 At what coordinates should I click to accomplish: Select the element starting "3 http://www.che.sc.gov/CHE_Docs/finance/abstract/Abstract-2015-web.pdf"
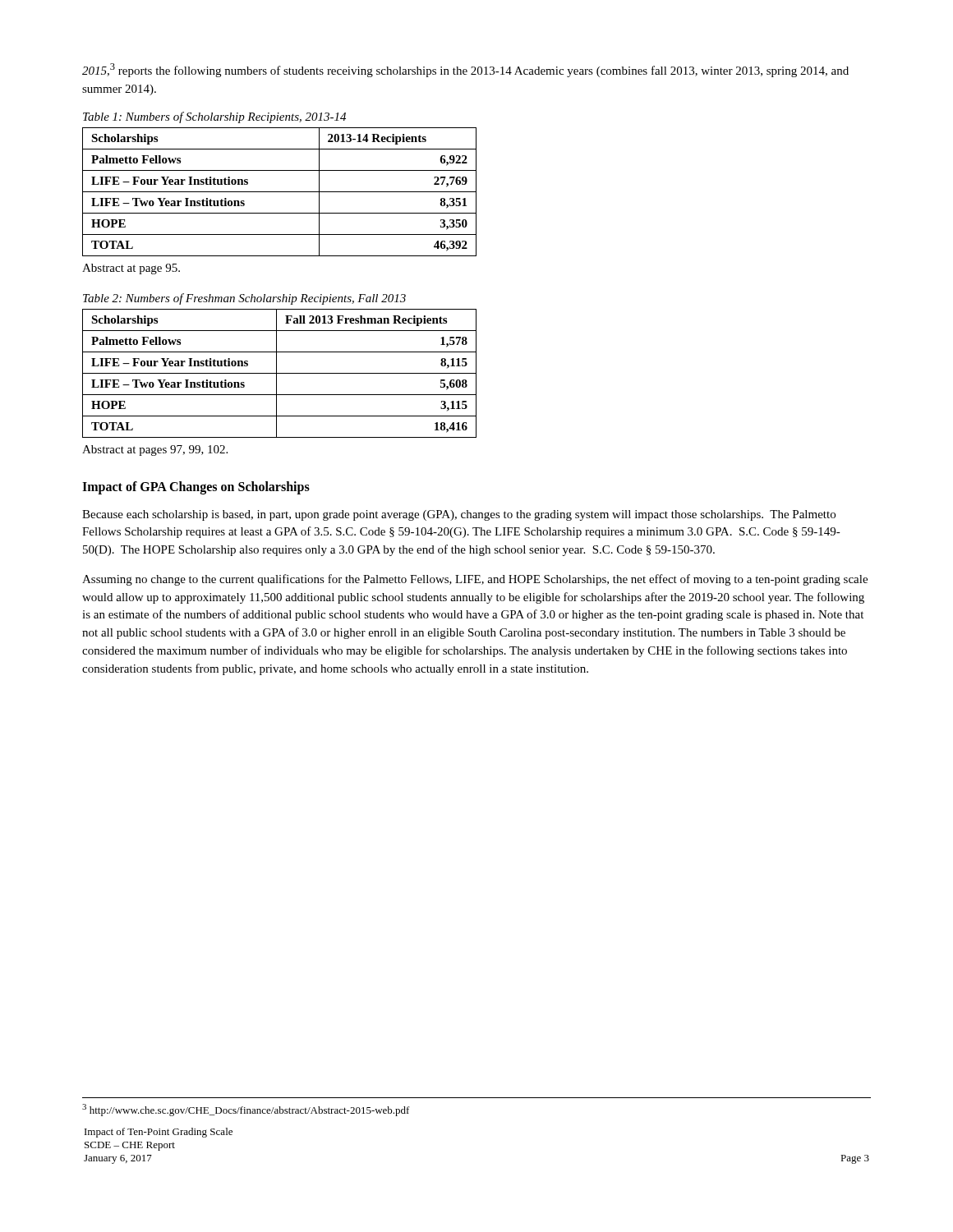[246, 1109]
